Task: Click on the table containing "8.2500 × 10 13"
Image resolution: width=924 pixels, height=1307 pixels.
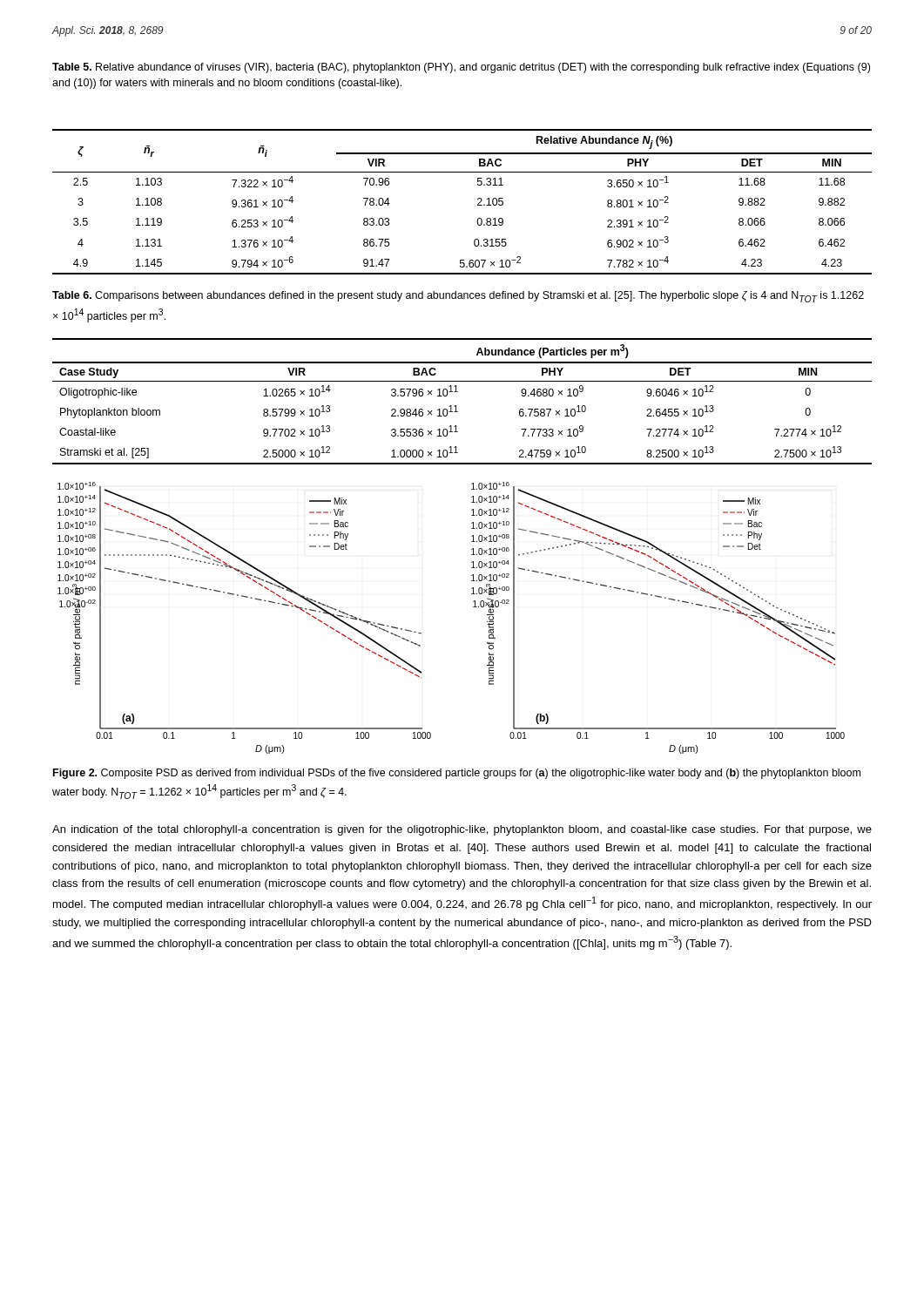Action: point(462,401)
